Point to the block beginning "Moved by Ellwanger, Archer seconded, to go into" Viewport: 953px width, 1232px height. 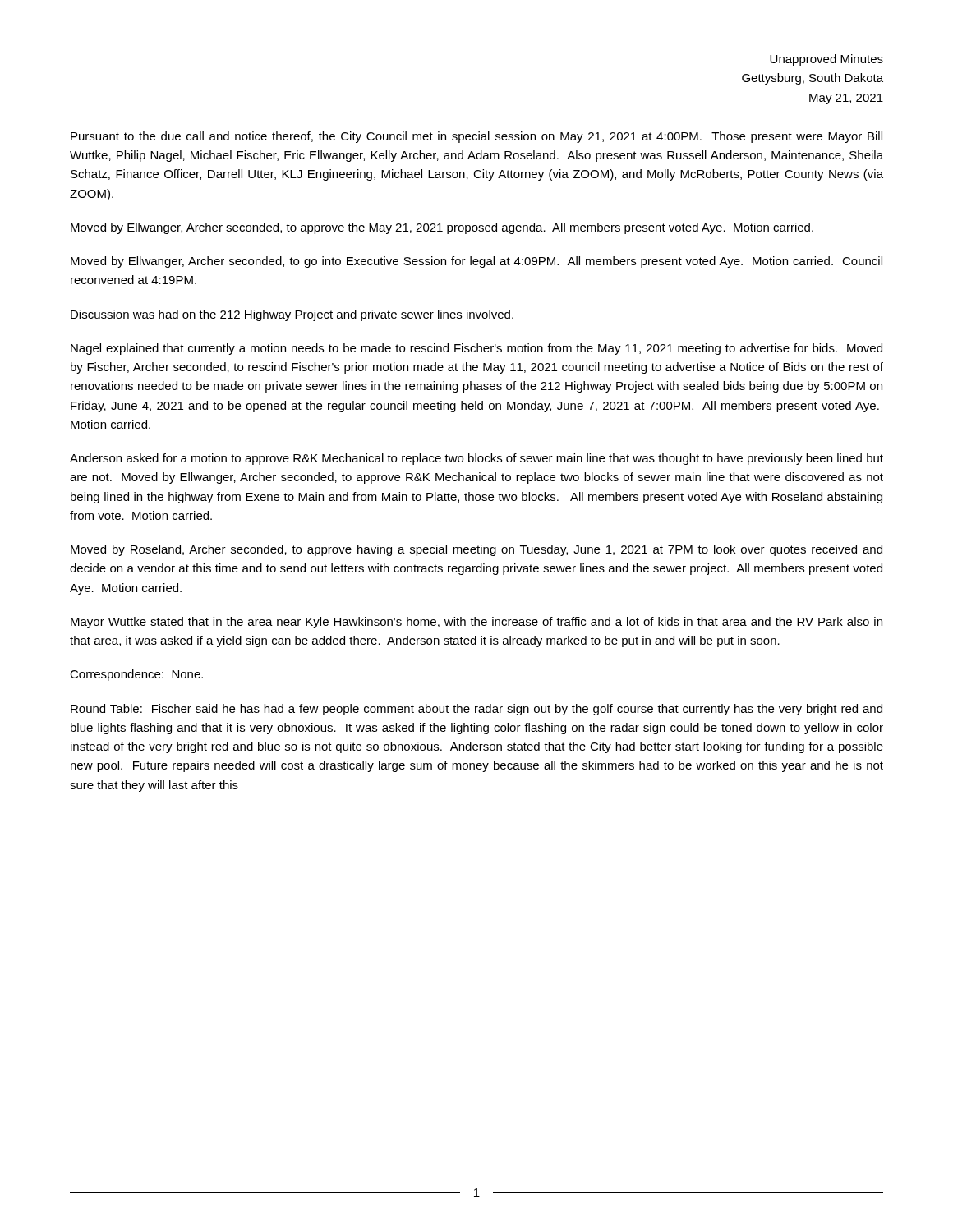tap(476, 270)
